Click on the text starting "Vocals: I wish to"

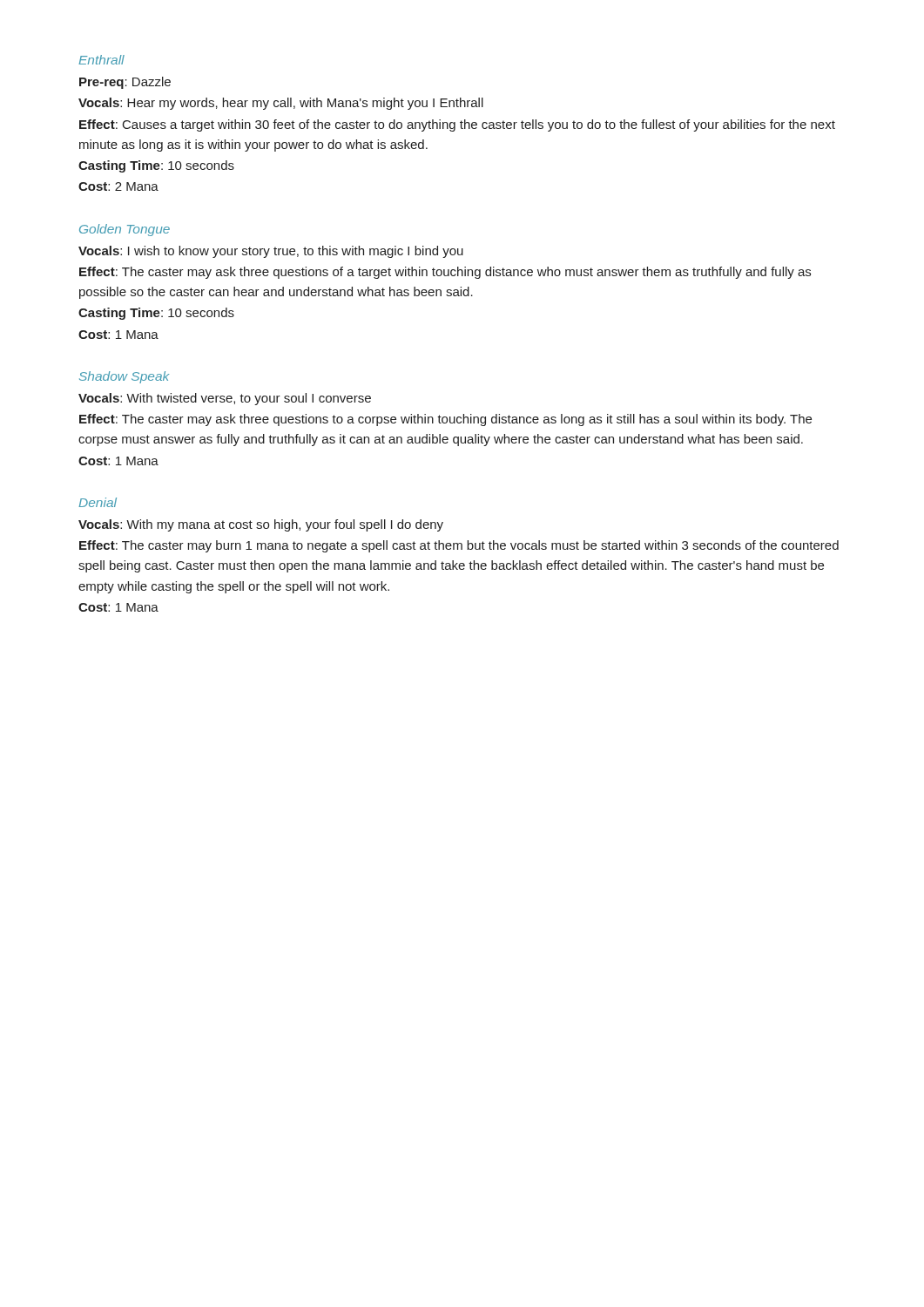tap(462, 292)
